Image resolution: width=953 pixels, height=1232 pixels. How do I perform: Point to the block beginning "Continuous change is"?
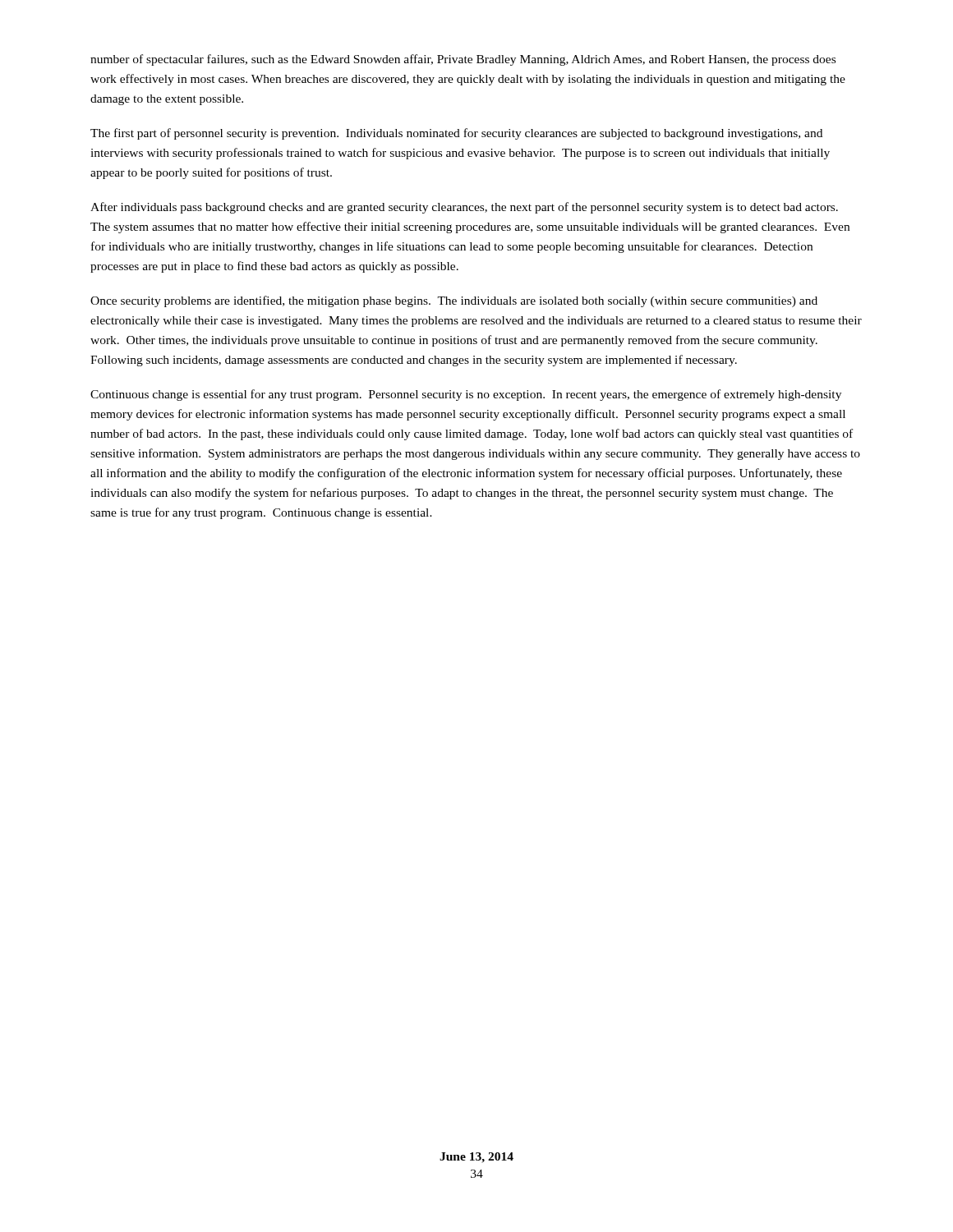(x=475, y=453)
